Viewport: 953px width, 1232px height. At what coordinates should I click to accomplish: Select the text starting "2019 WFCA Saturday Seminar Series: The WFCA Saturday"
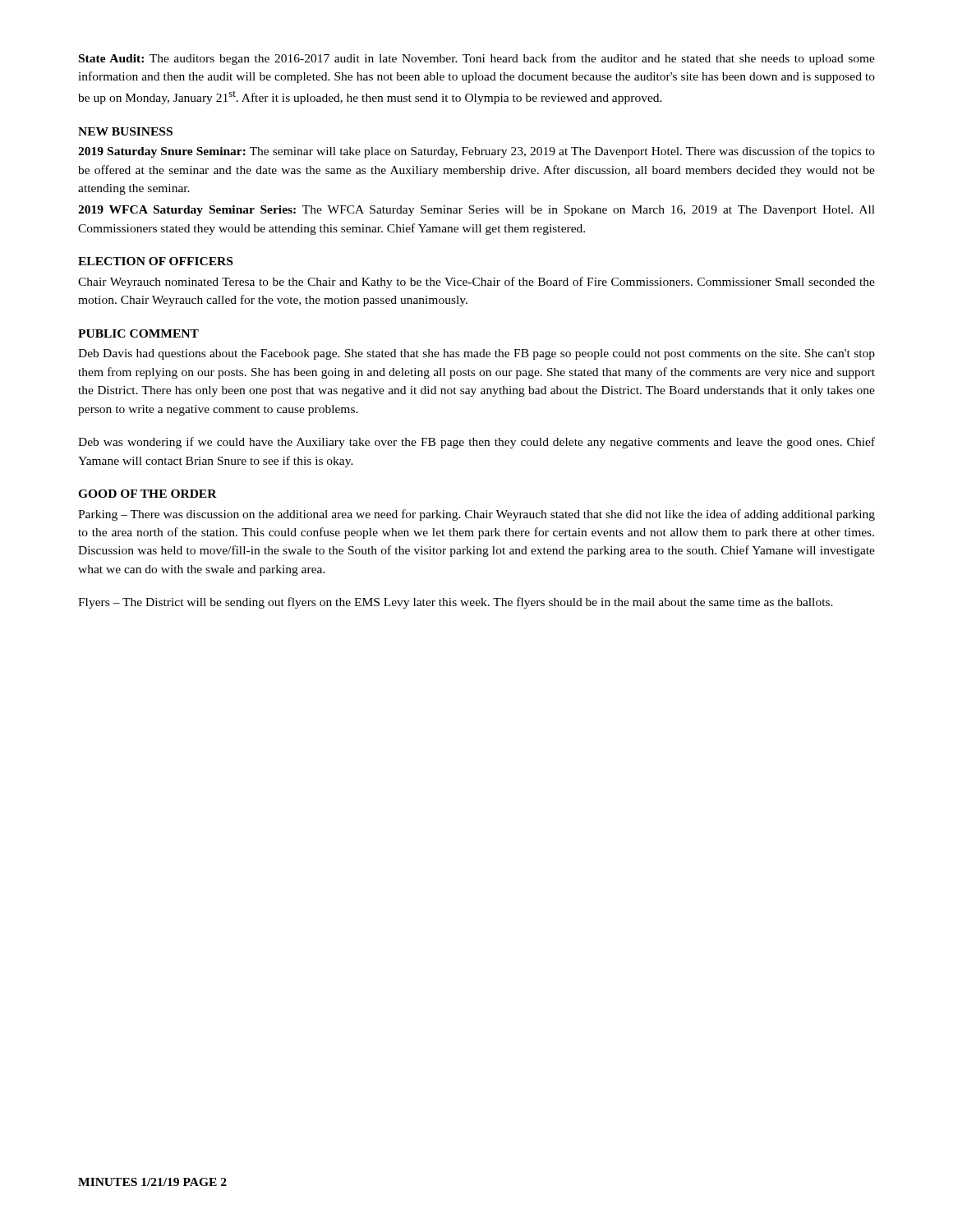pos(476,219)
